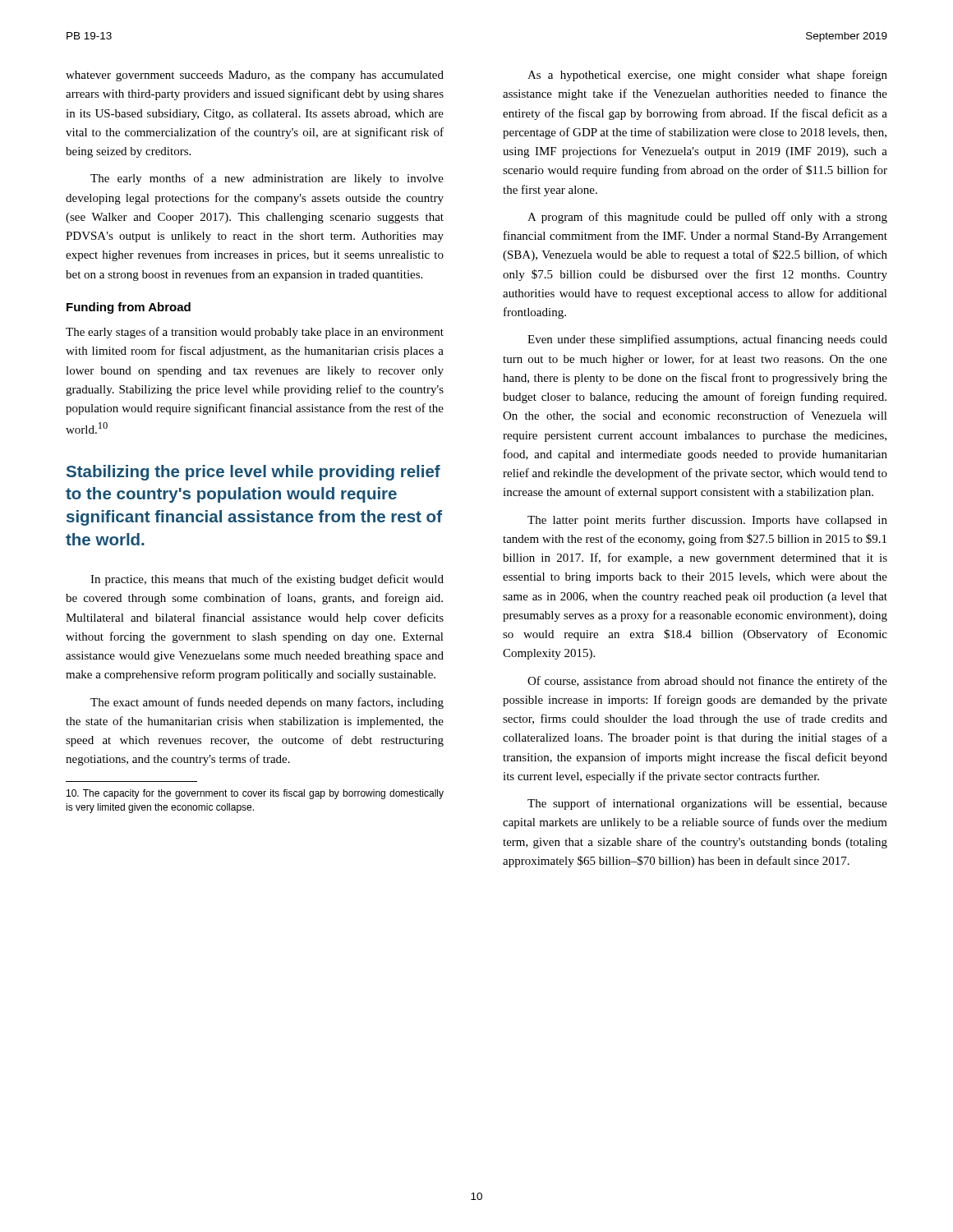Screen dimensions: 1232x953
Task: Click on the text block starting "The latter point"
Action: (695, 587)
